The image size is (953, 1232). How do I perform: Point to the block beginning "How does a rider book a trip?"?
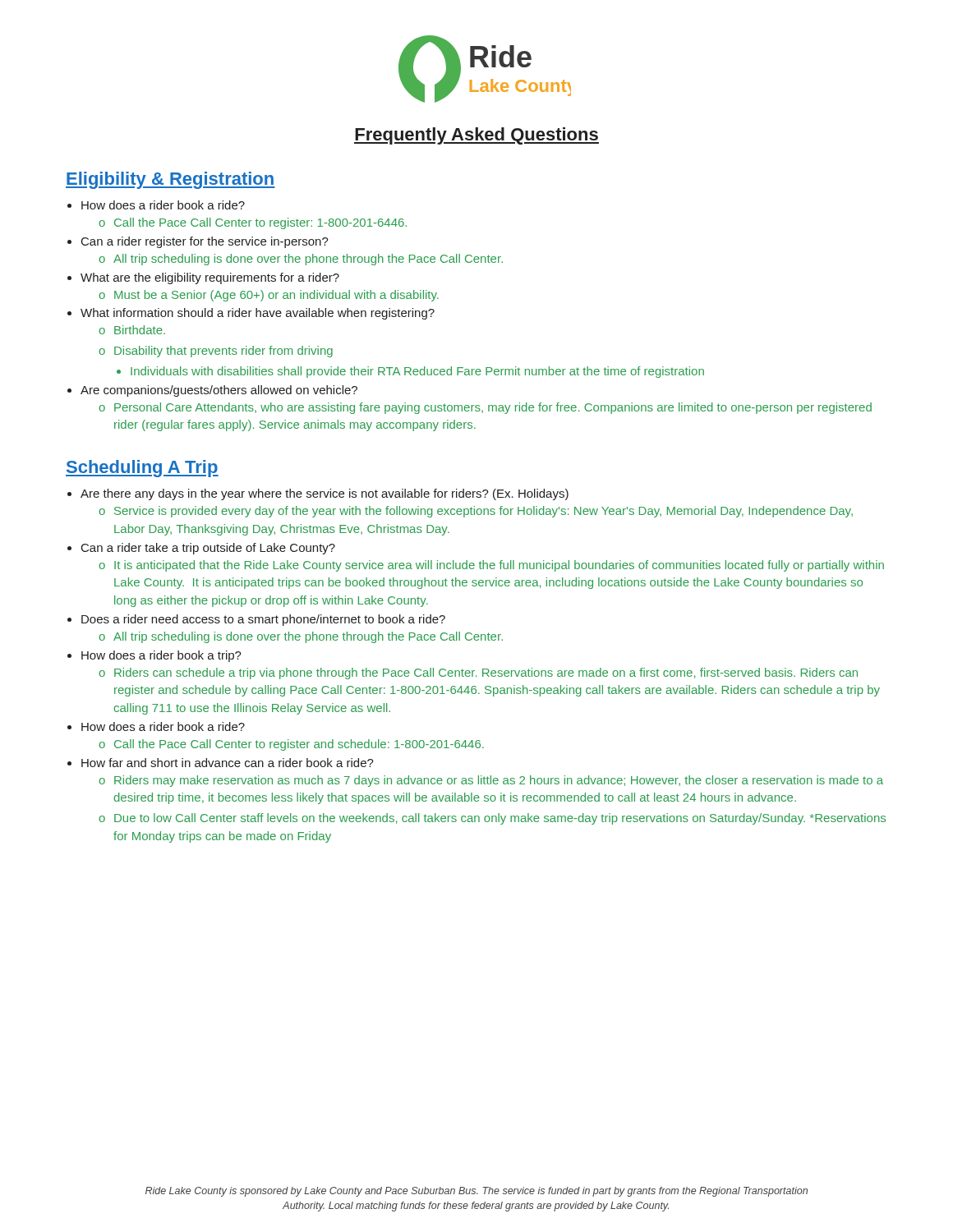(484, 682)
